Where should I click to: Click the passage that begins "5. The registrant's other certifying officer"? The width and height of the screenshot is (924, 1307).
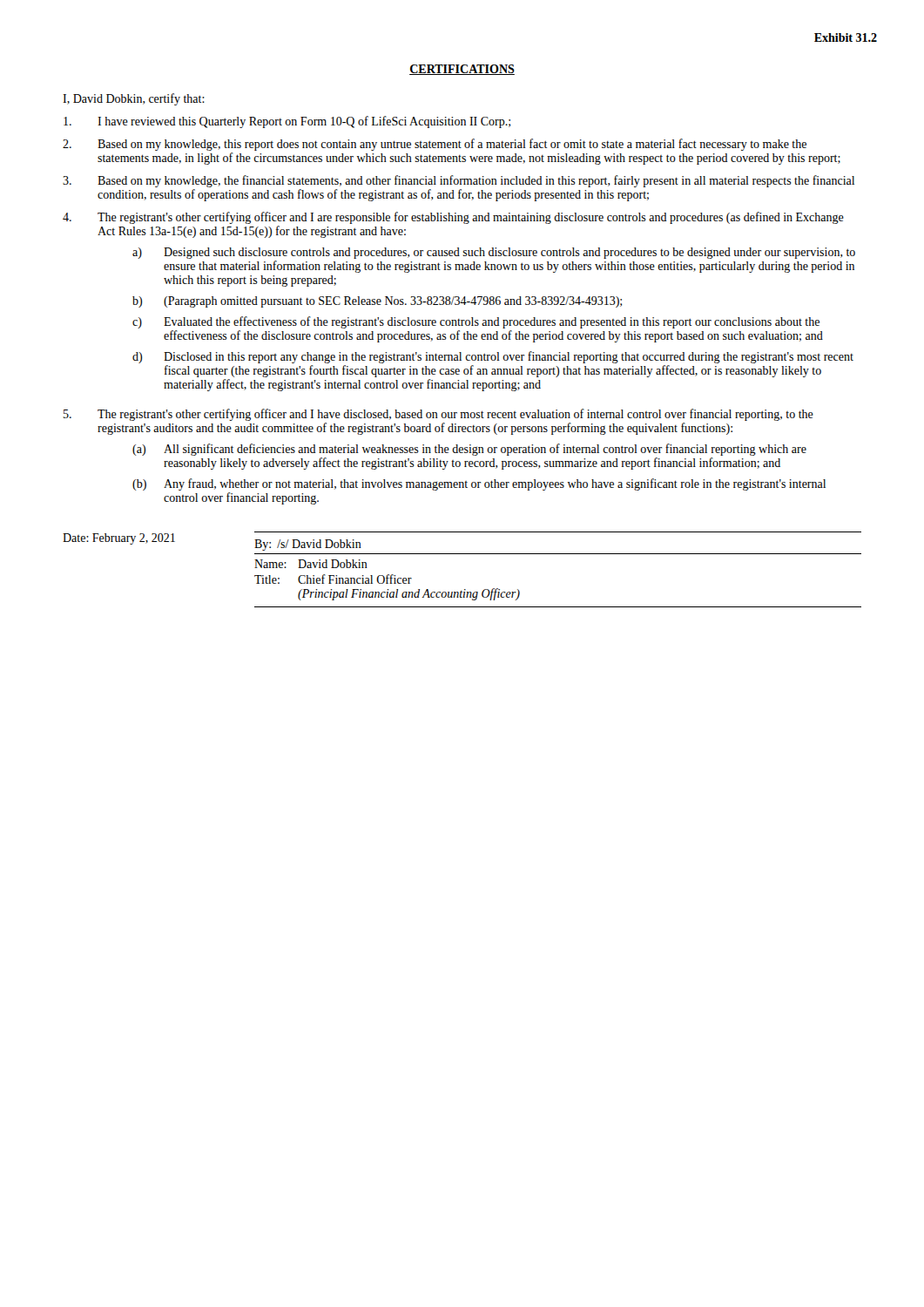tap(462, 460)
